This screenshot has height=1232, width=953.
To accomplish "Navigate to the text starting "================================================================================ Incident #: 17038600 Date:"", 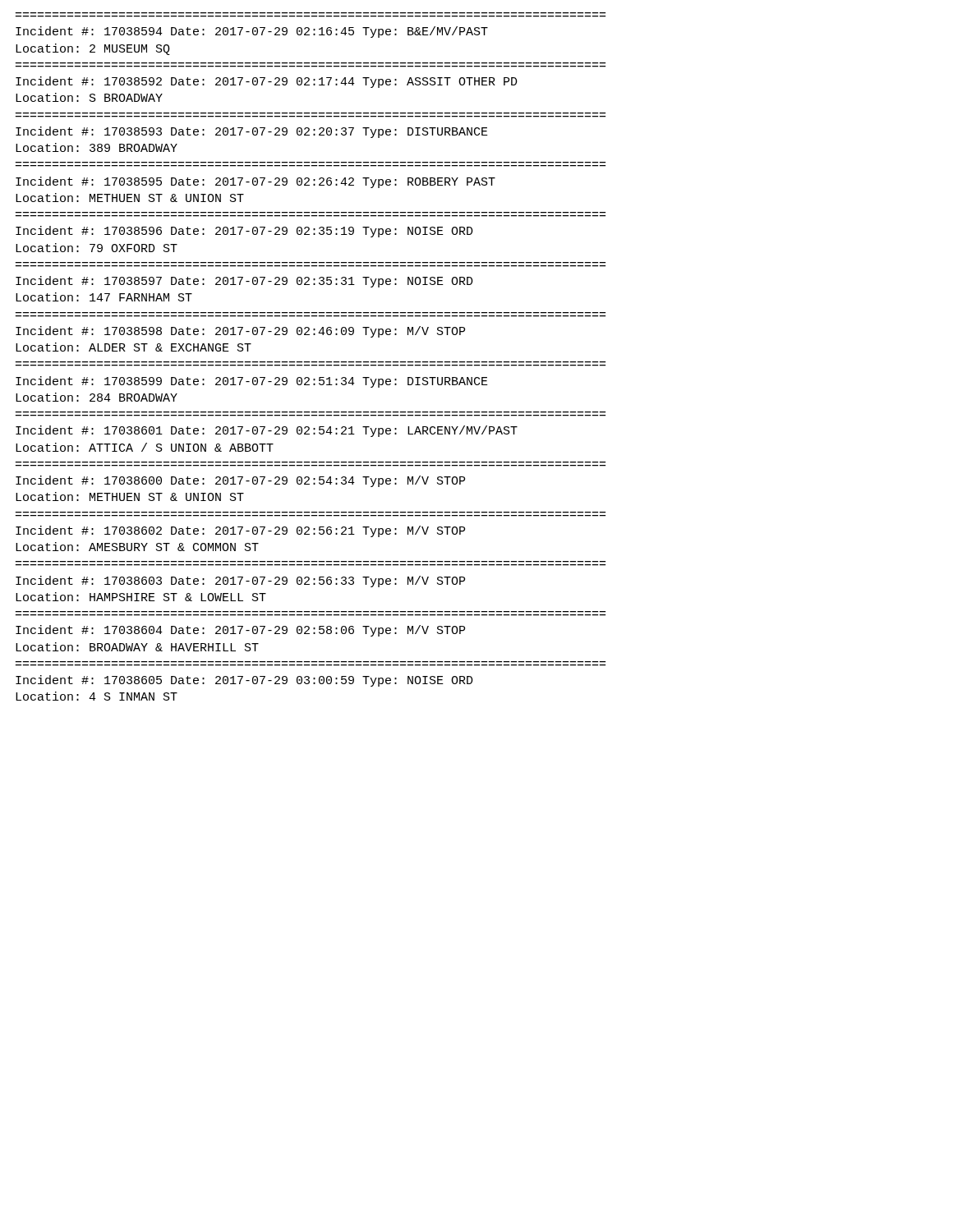I will point(240,481).
